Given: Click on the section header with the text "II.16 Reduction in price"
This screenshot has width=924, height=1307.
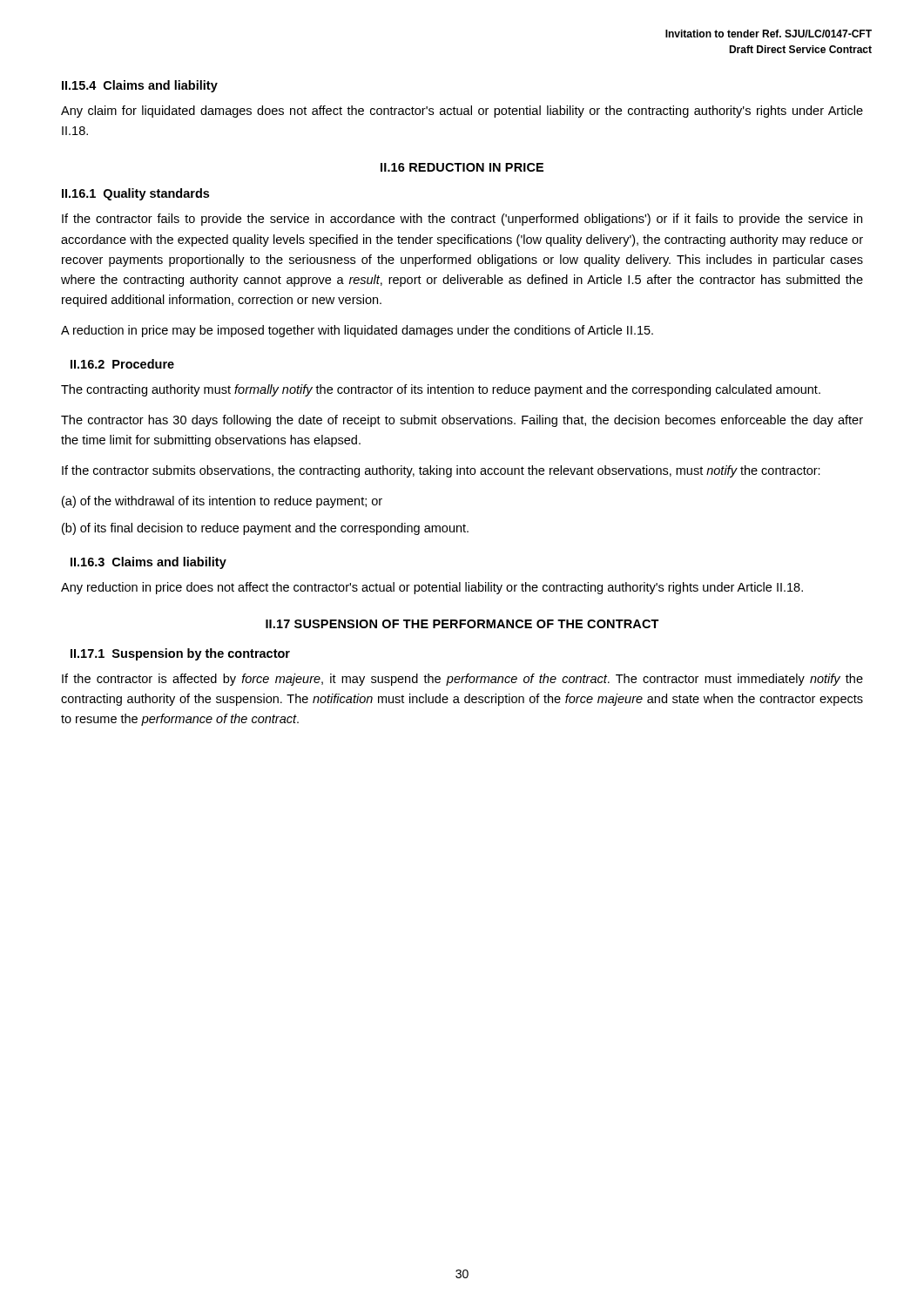Looking at the screenshot, I should click(462, 168).
